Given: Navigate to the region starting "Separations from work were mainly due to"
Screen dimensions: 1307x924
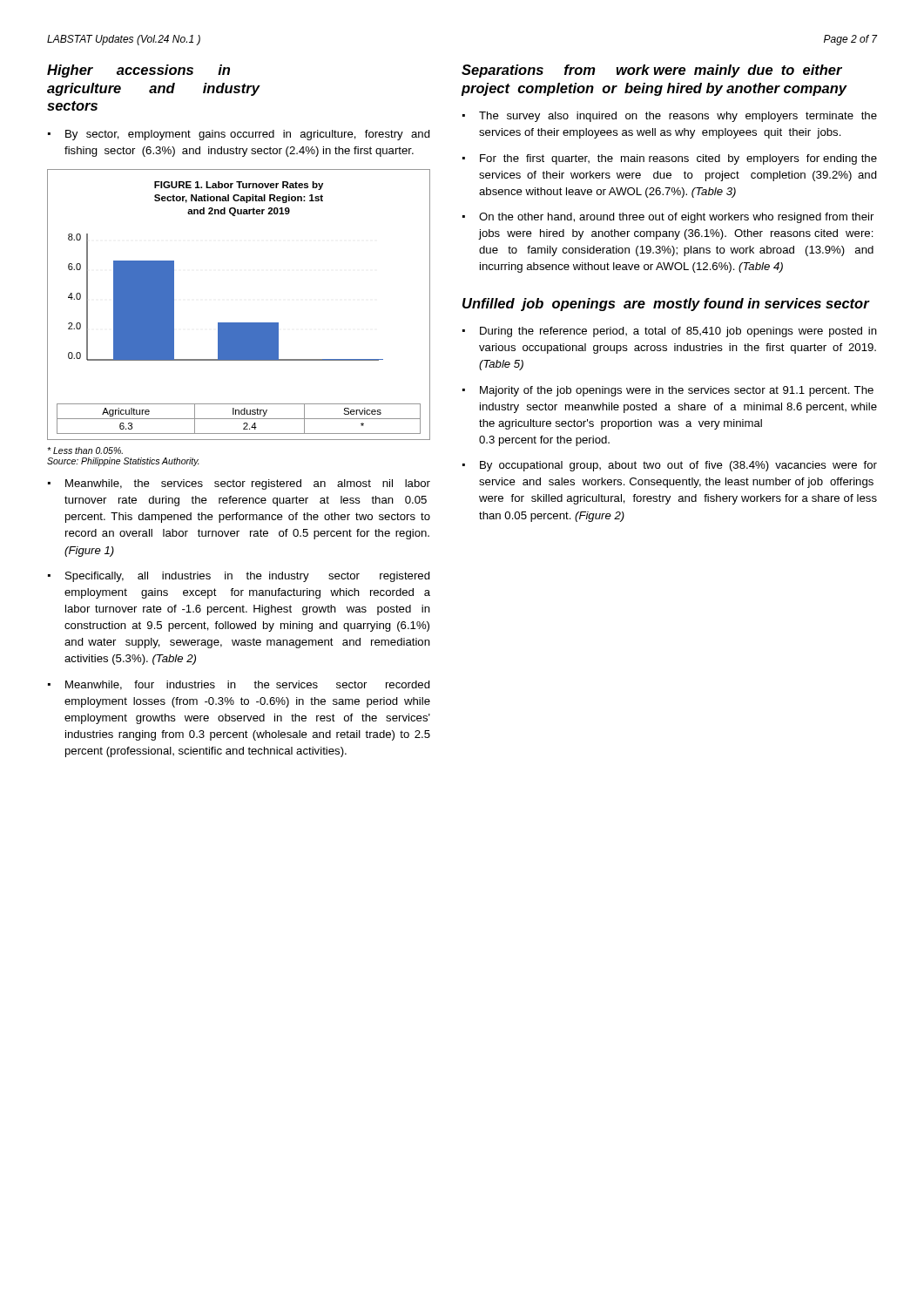Looking at the screenshot, I should click(x=654, y=79).
